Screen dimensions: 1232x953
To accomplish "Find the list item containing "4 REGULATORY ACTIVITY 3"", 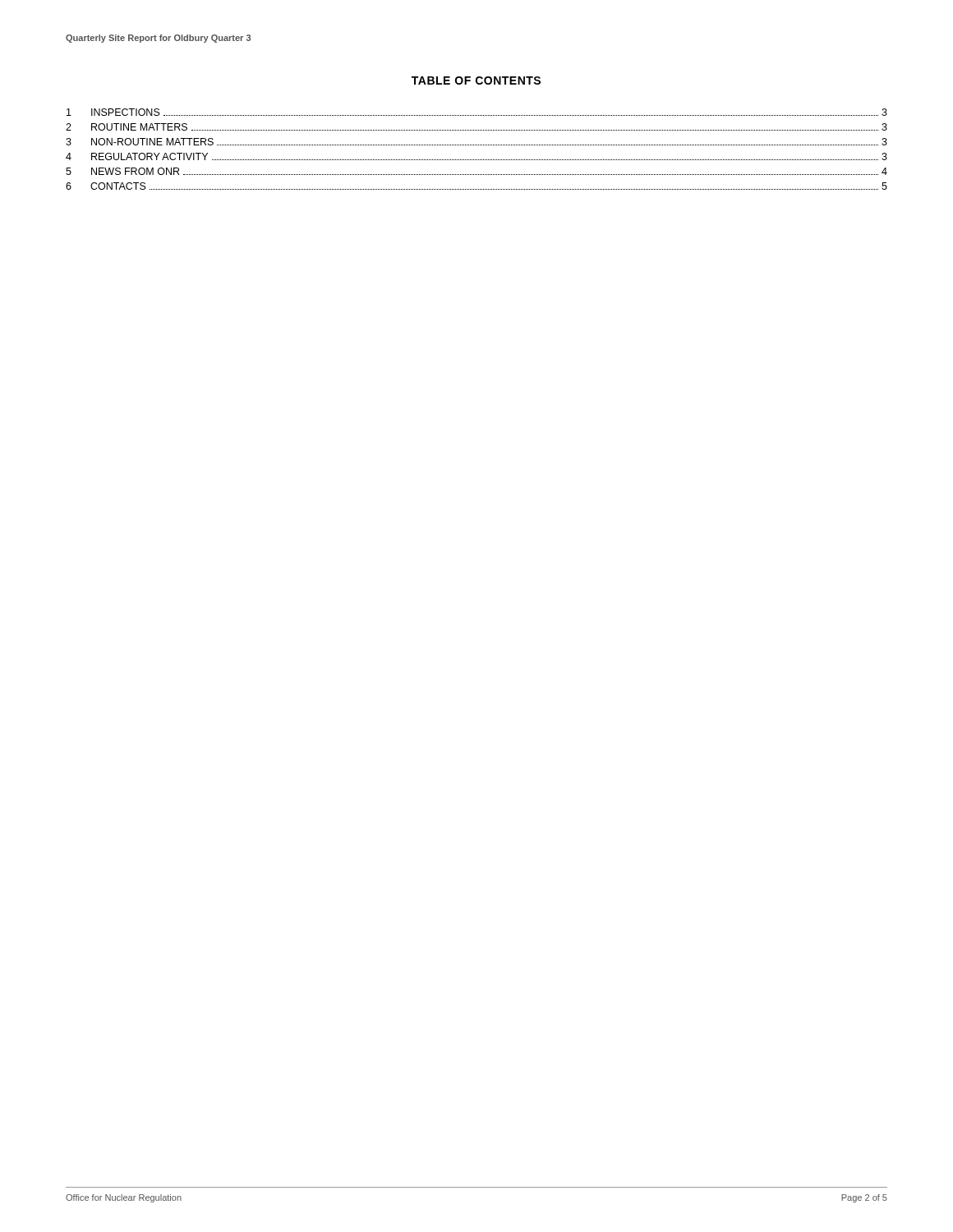I will click(x=476, y=157).
